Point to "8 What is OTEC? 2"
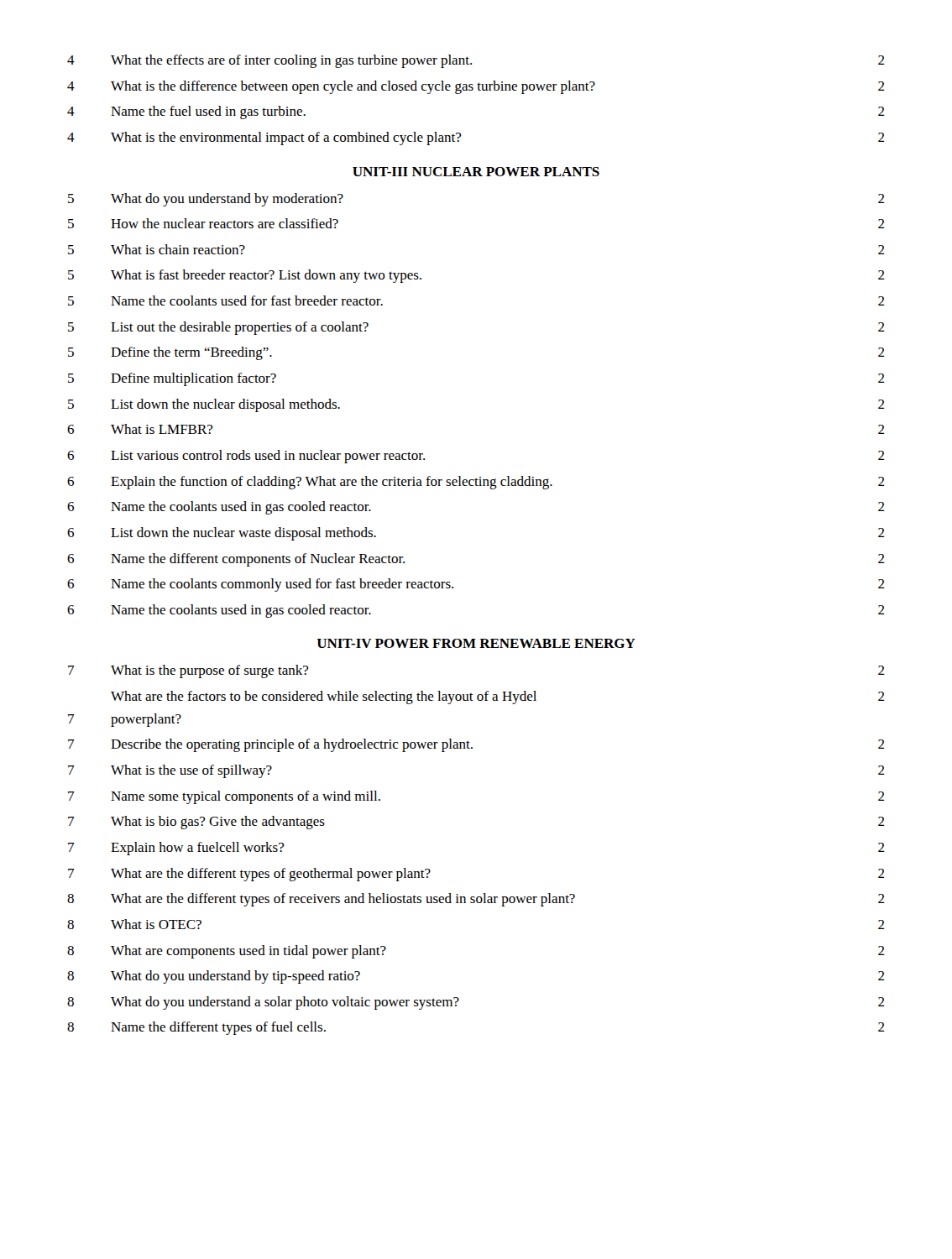 pyautogui.click(x=150, y=924)
